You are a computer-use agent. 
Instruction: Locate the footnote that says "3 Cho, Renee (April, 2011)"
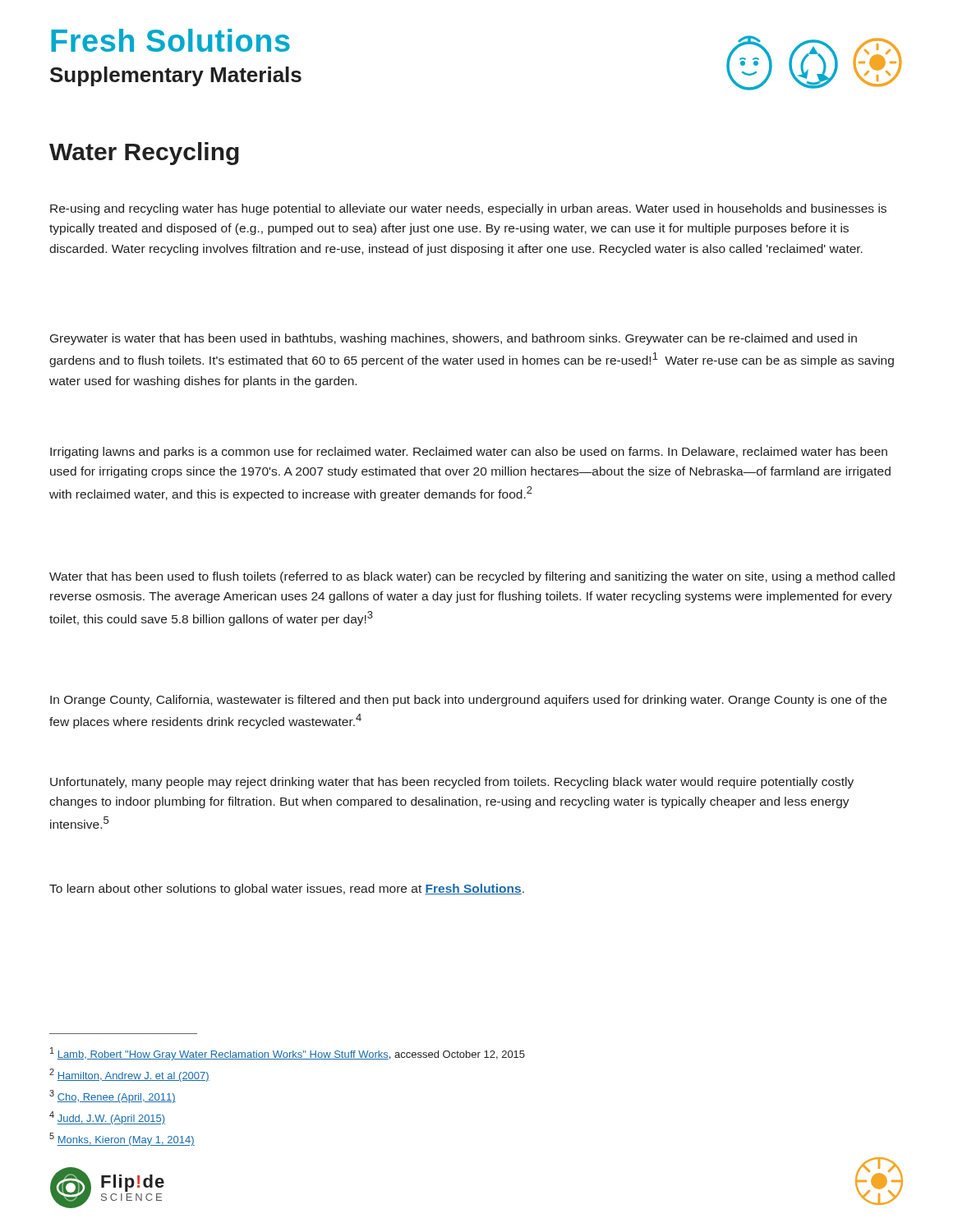pyautogui.click(x=112, y=1096)
